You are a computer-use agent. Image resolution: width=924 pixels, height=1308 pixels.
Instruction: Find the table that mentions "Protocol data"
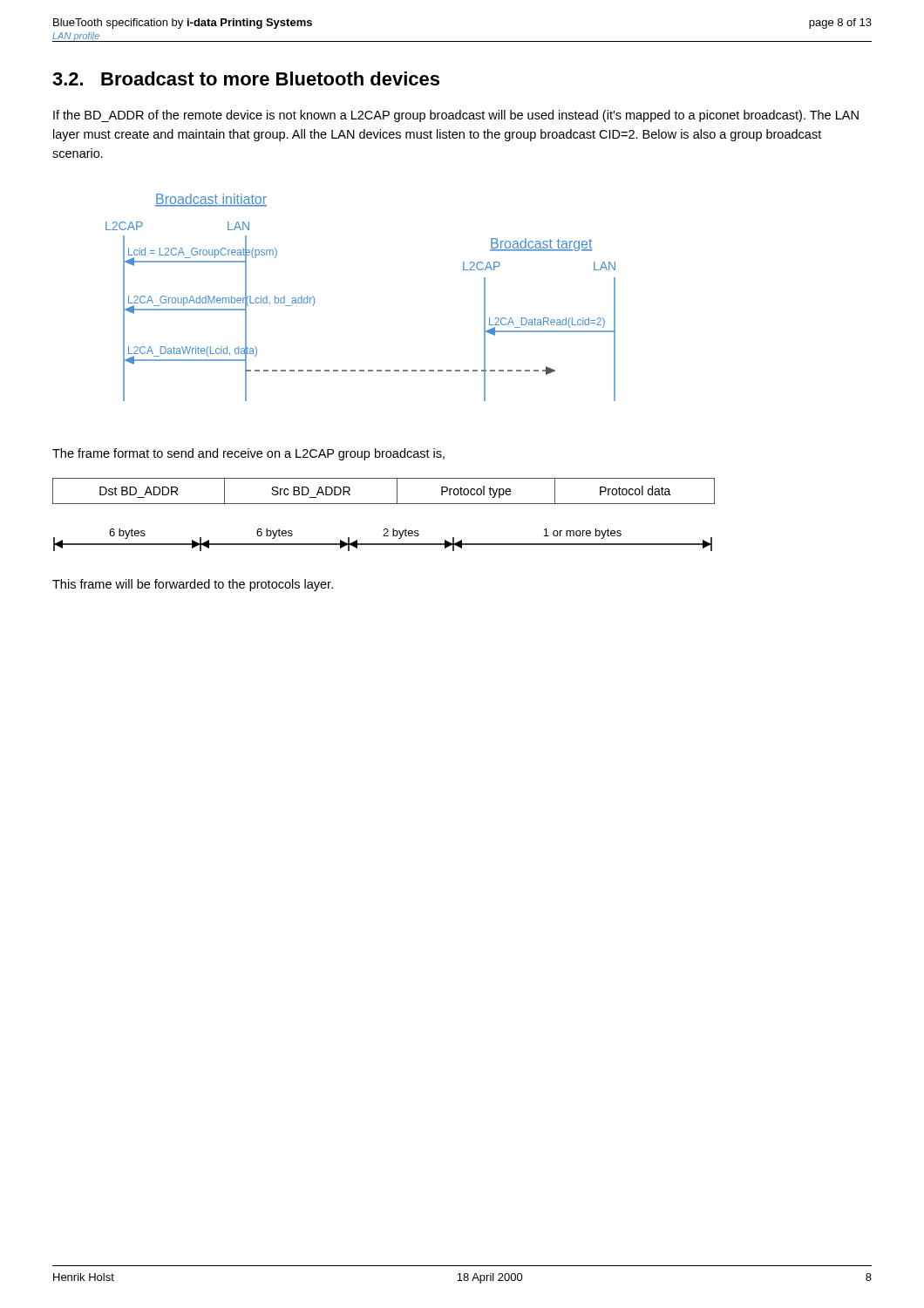pos(462,491)
